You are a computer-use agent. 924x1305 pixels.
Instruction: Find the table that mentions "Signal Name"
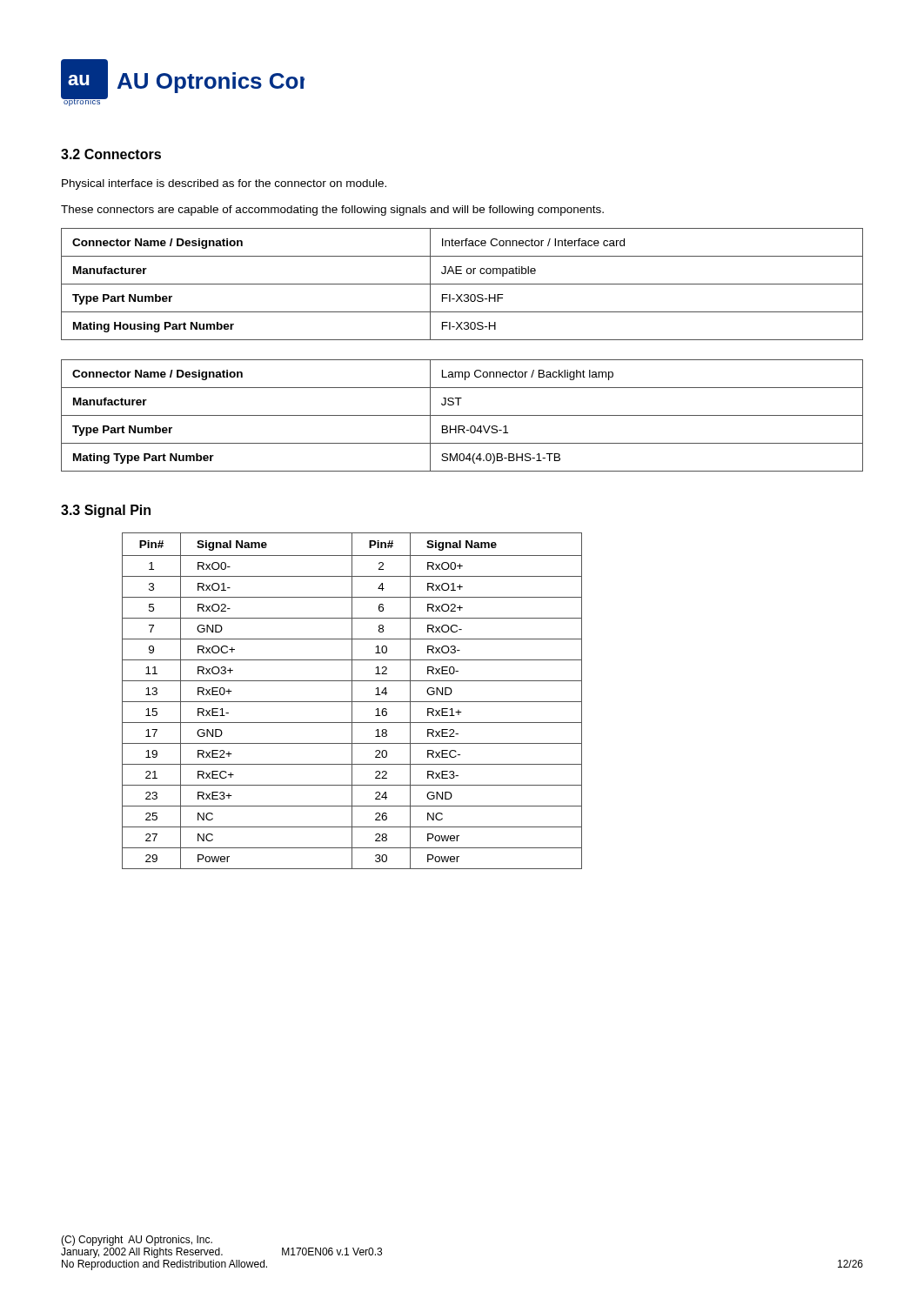click(462, 700)
